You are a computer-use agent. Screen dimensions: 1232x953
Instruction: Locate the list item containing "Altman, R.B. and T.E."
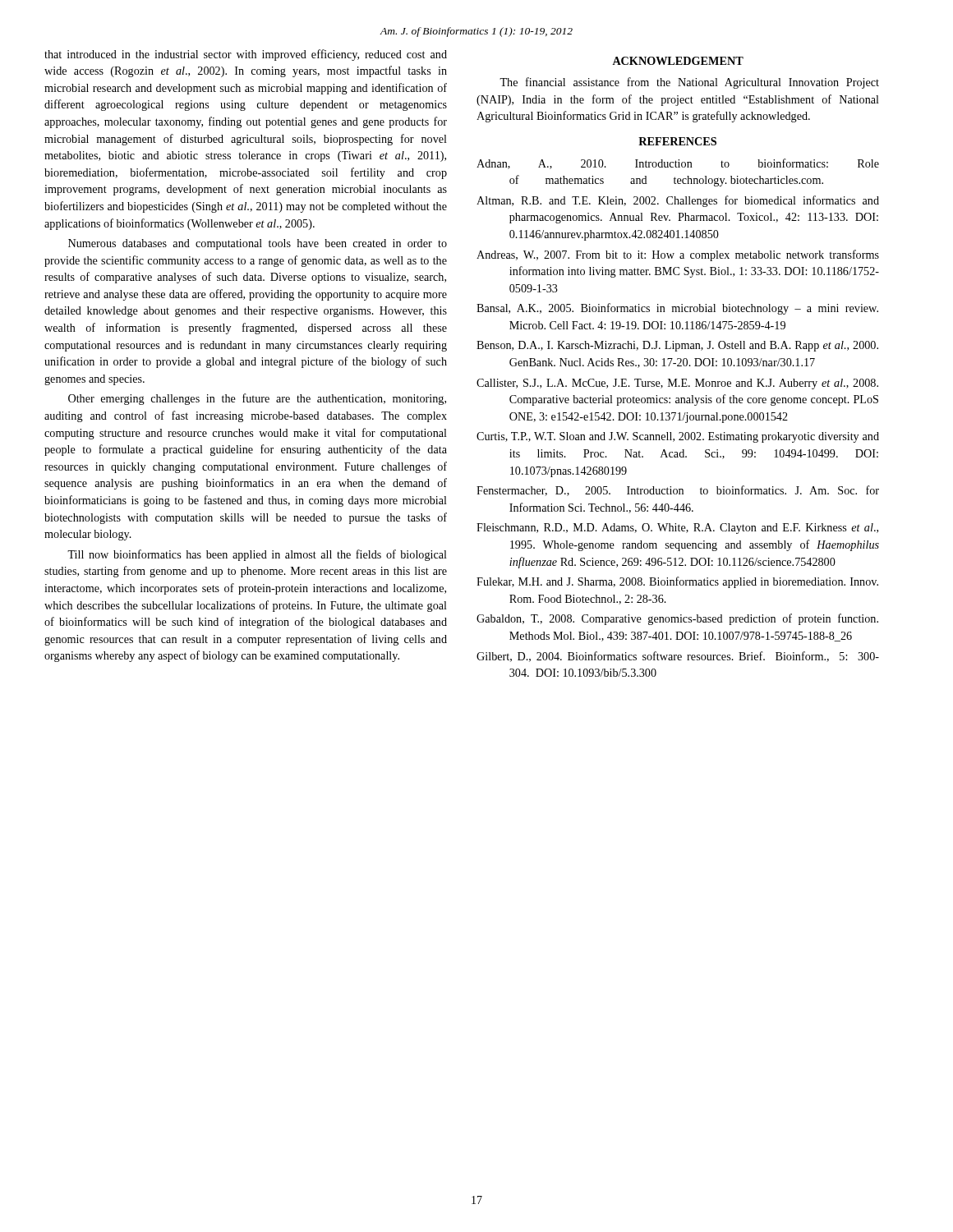point(678,217)
